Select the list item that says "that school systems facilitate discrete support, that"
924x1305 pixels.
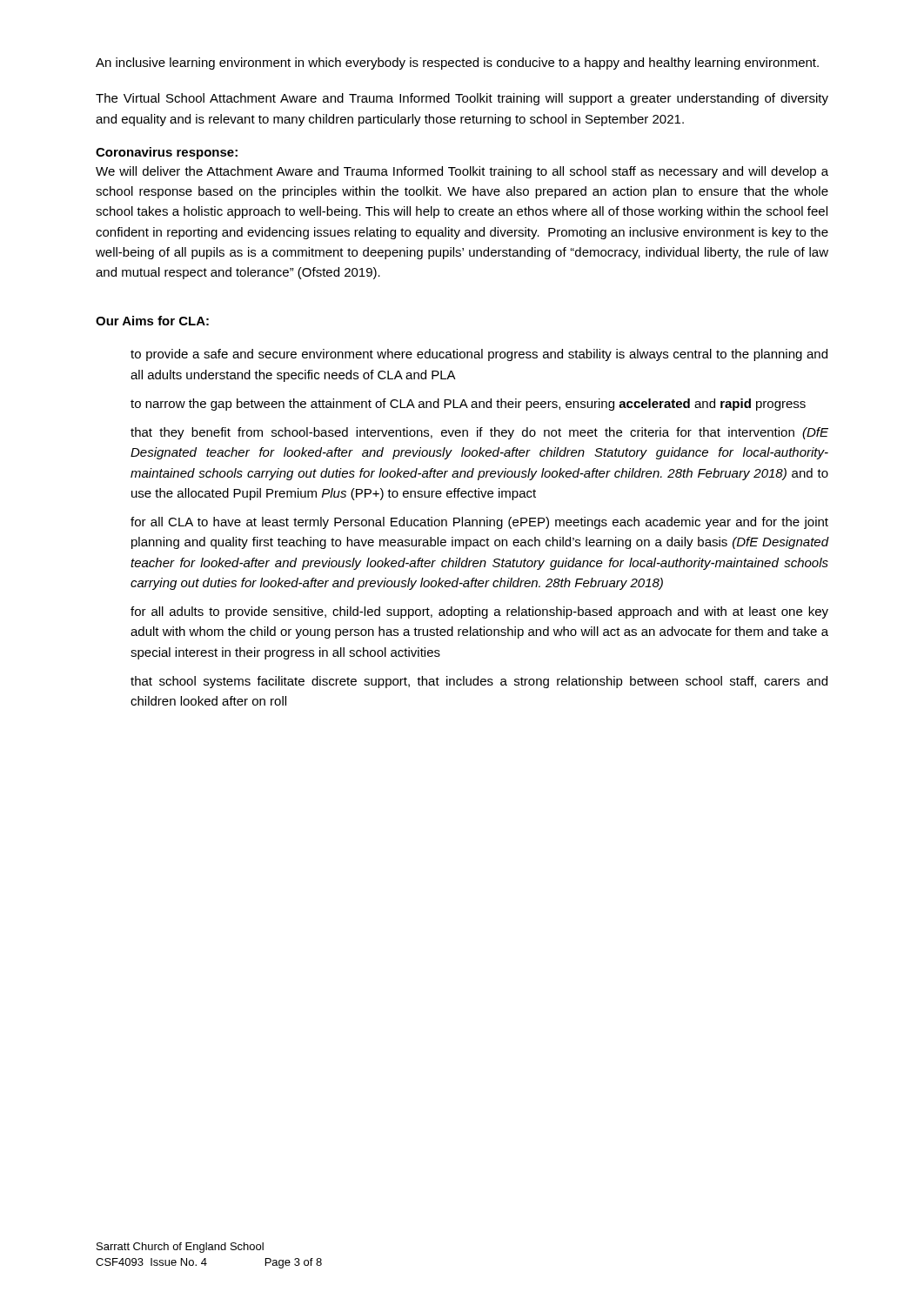tap(479, 691)
